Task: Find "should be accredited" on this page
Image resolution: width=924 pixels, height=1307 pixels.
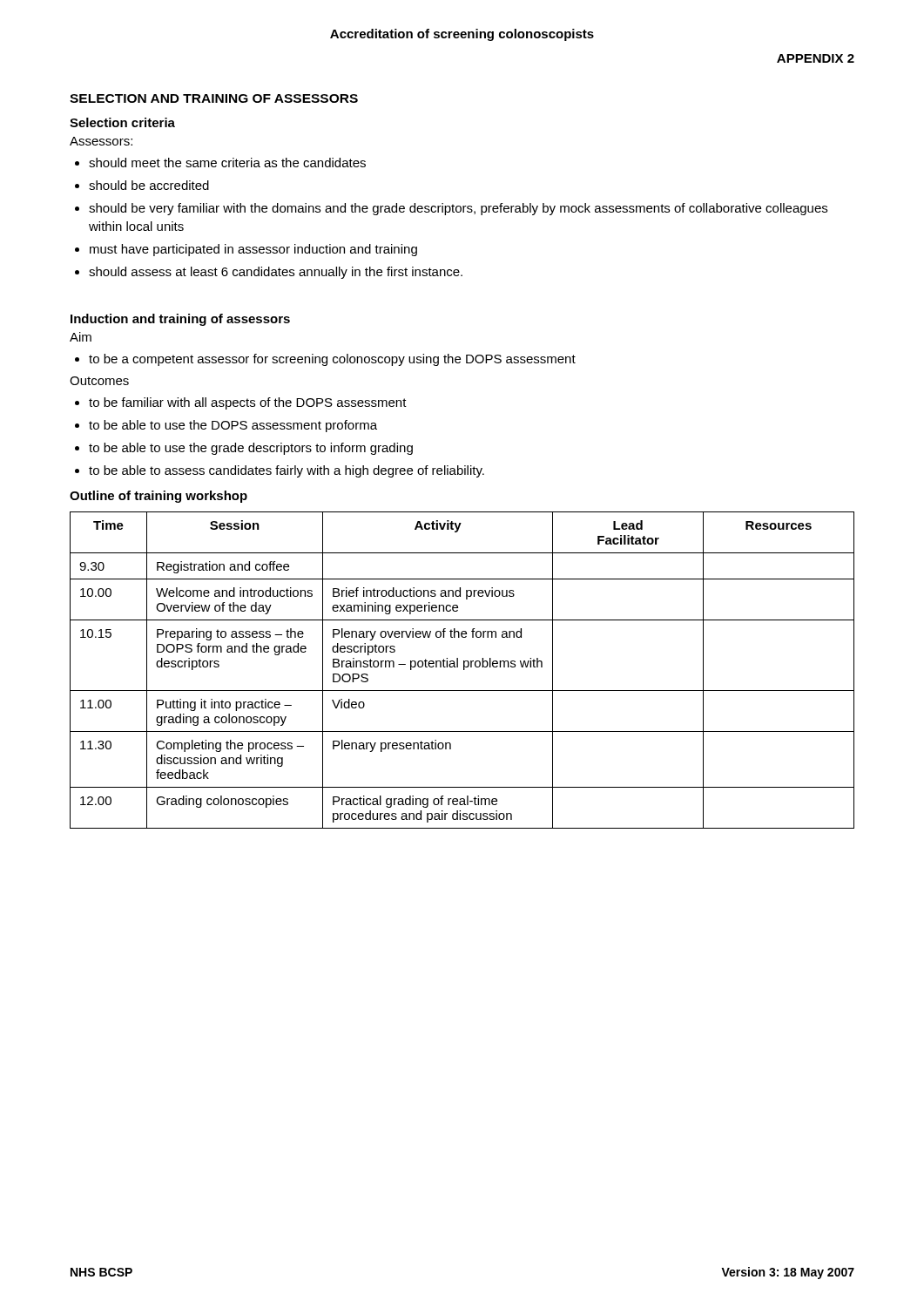Action: 149,185
